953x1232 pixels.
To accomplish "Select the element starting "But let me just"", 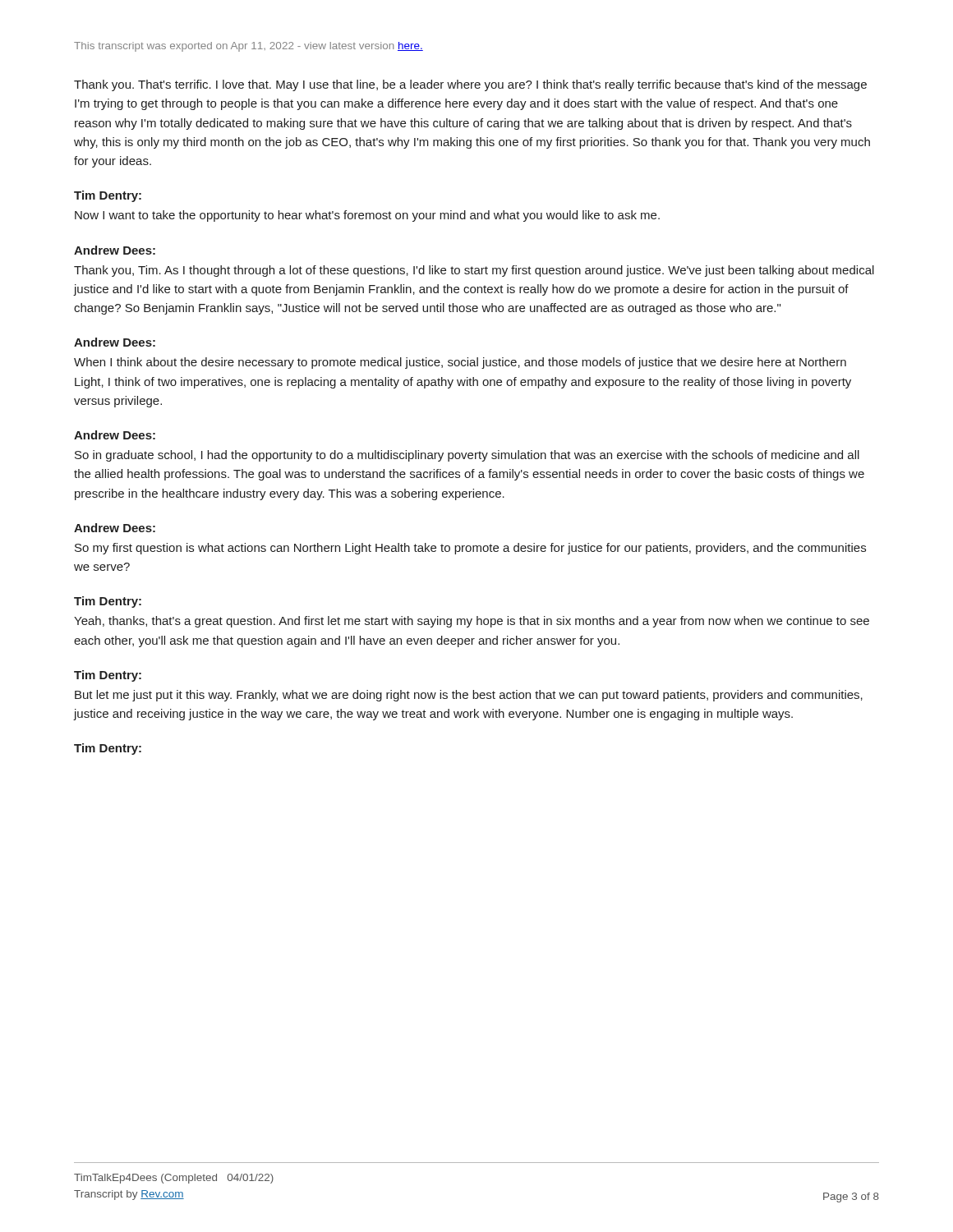I will click(469, 704).
